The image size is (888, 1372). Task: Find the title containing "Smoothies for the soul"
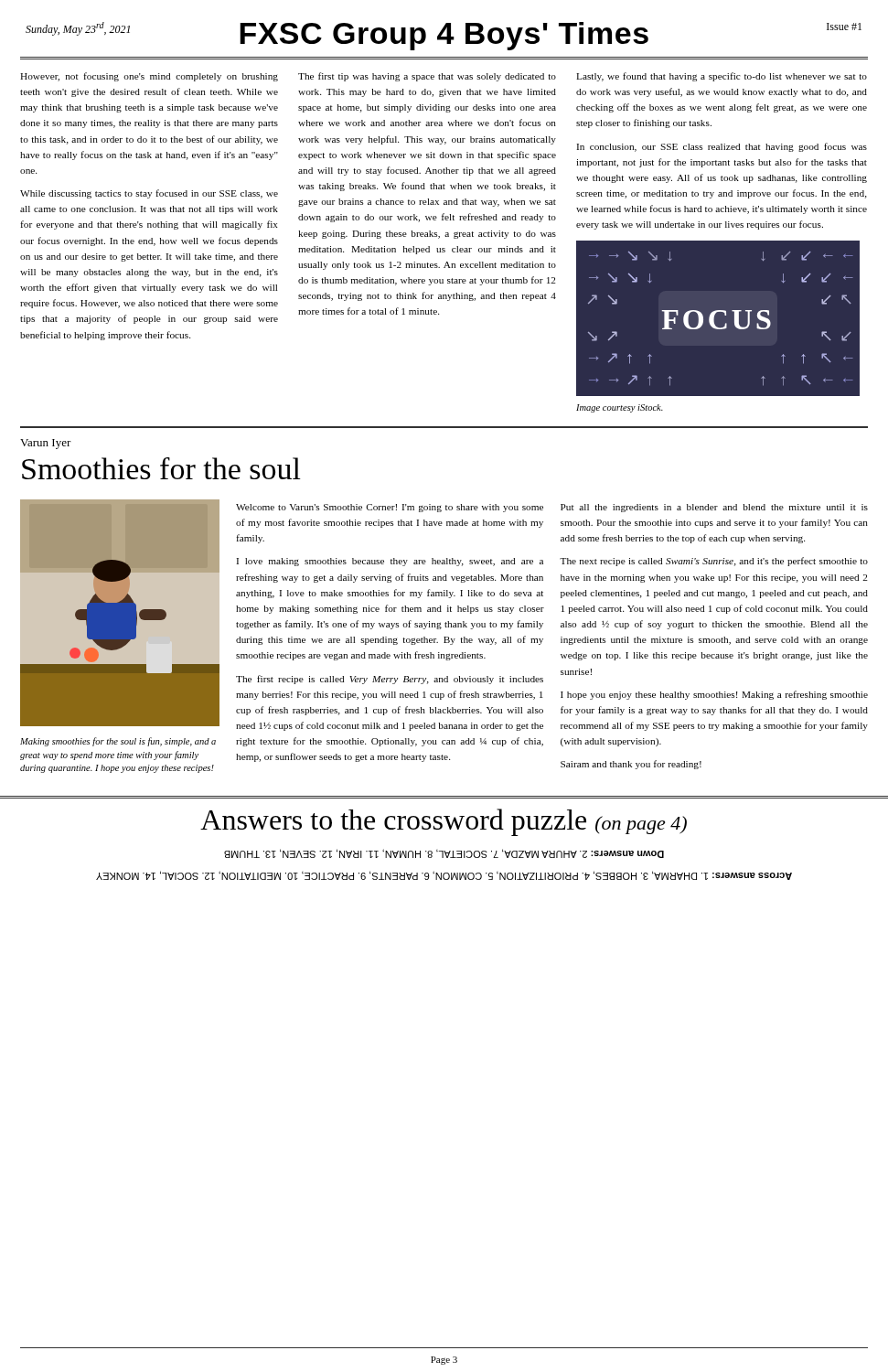click(x=161, y=469)
